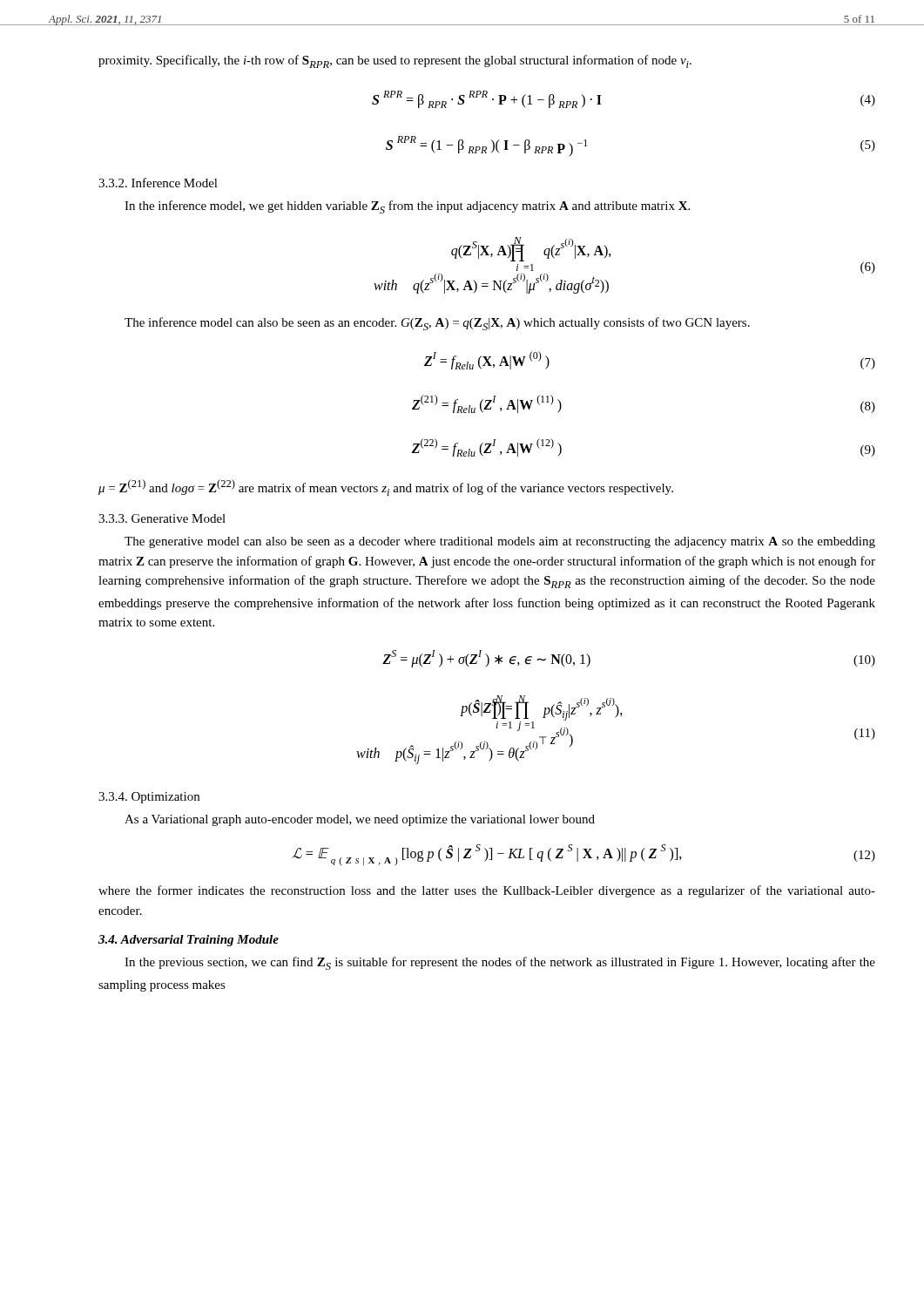This screenshot has width=924, height=1307.
Task: Select the text block containing "The generative model can"
Action: [487, 582]
